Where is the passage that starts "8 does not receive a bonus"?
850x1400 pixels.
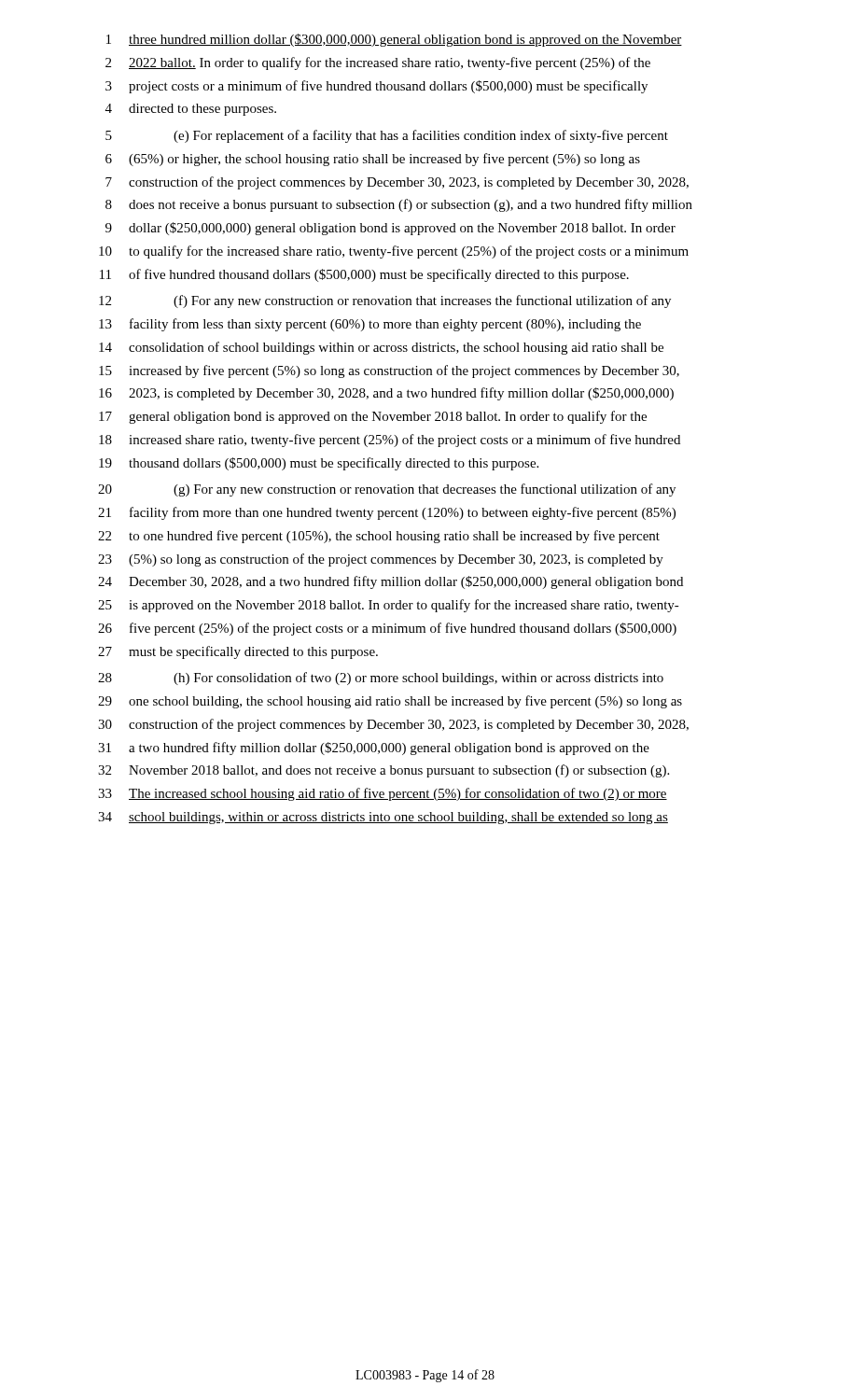[434, 205]
